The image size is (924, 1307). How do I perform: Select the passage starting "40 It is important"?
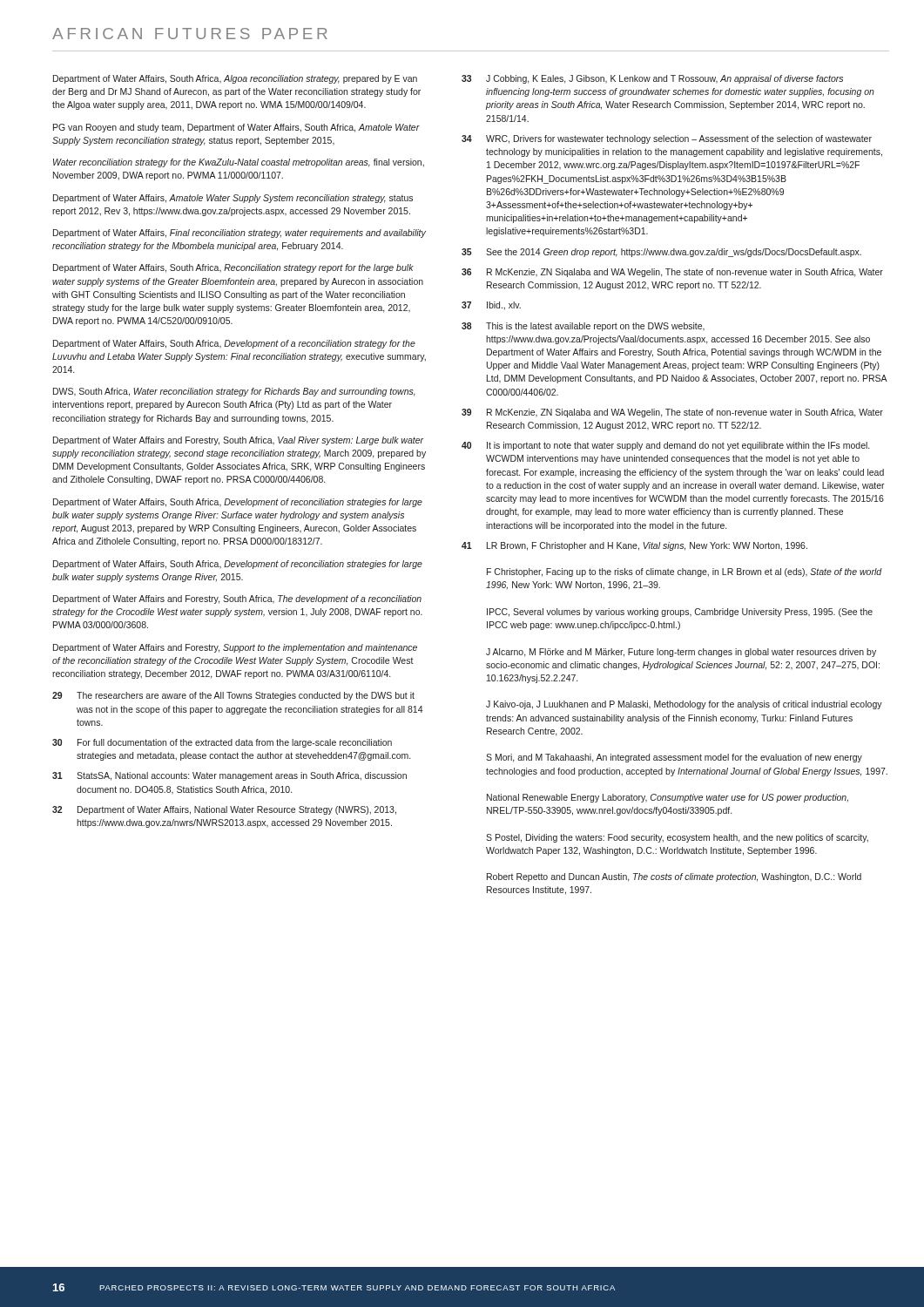pyautogui.click(x=675, y=486)
